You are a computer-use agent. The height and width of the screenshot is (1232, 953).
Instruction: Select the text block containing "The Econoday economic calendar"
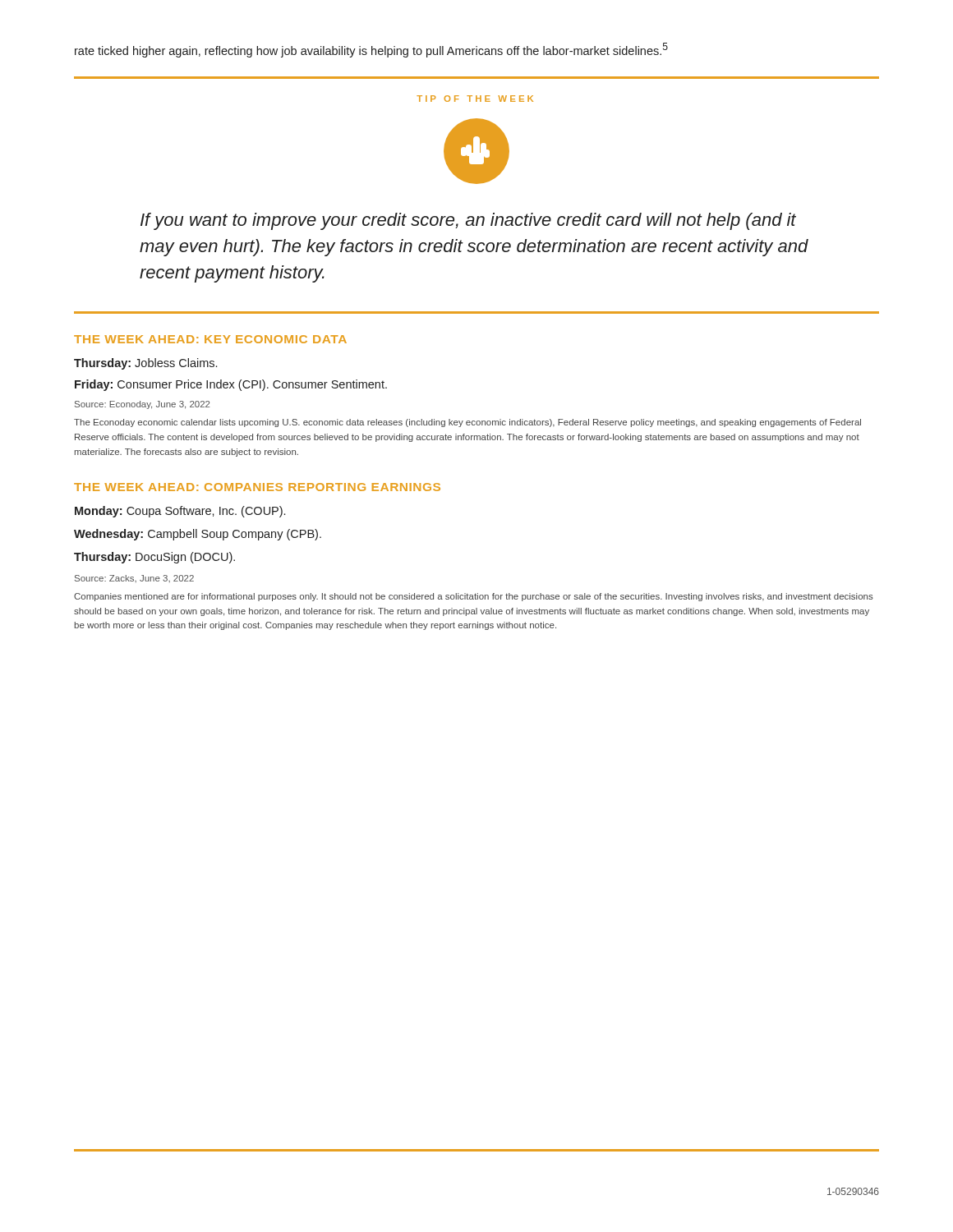(x=468, y=437)
